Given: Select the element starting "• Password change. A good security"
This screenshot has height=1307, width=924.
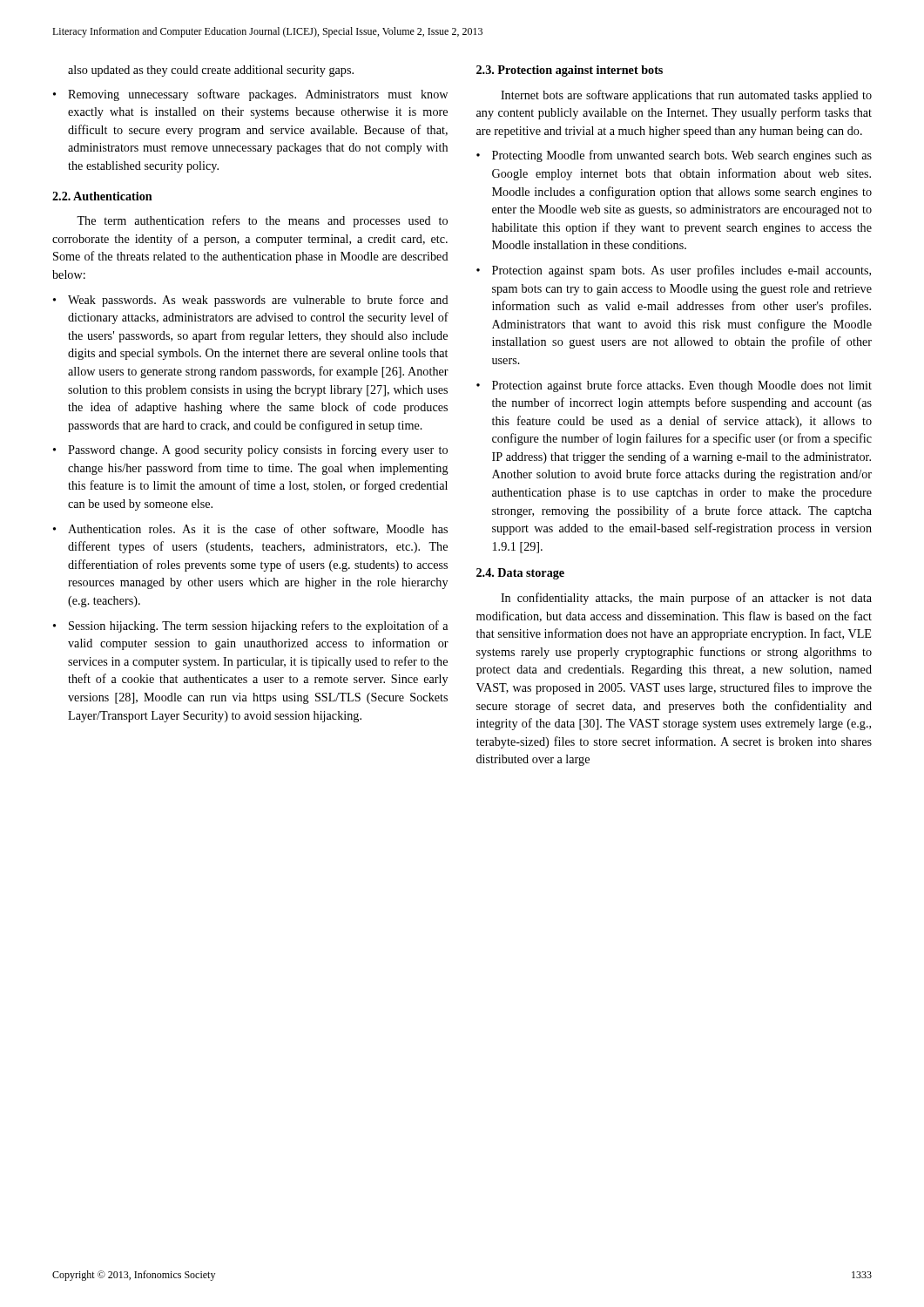Looking at the screenshot, I should pyautogui.click(x=250, y=477).
